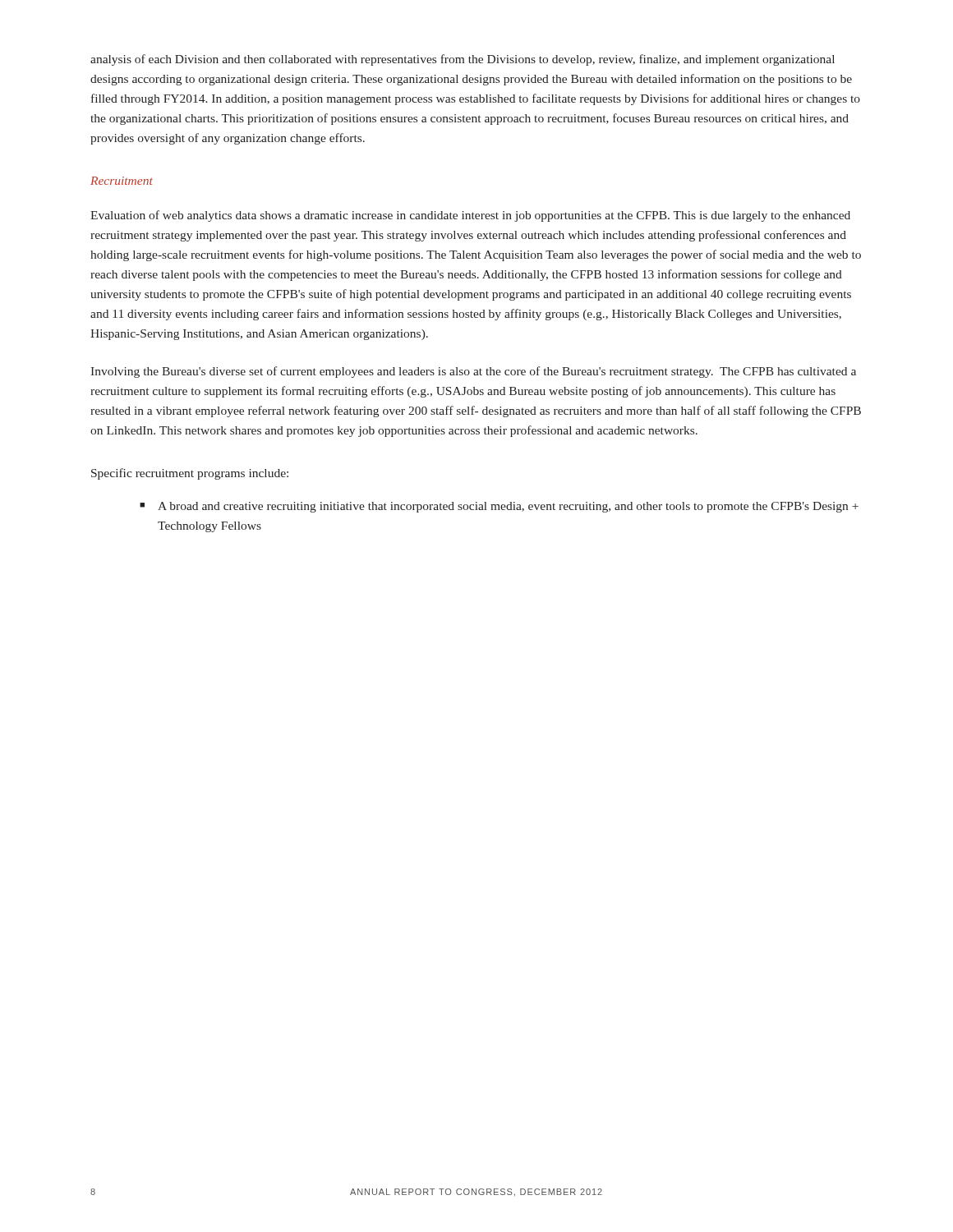
Task: Locate the passage starting "Involving the Bureau's diverse set of current employees"
Action: pos(476,401)
